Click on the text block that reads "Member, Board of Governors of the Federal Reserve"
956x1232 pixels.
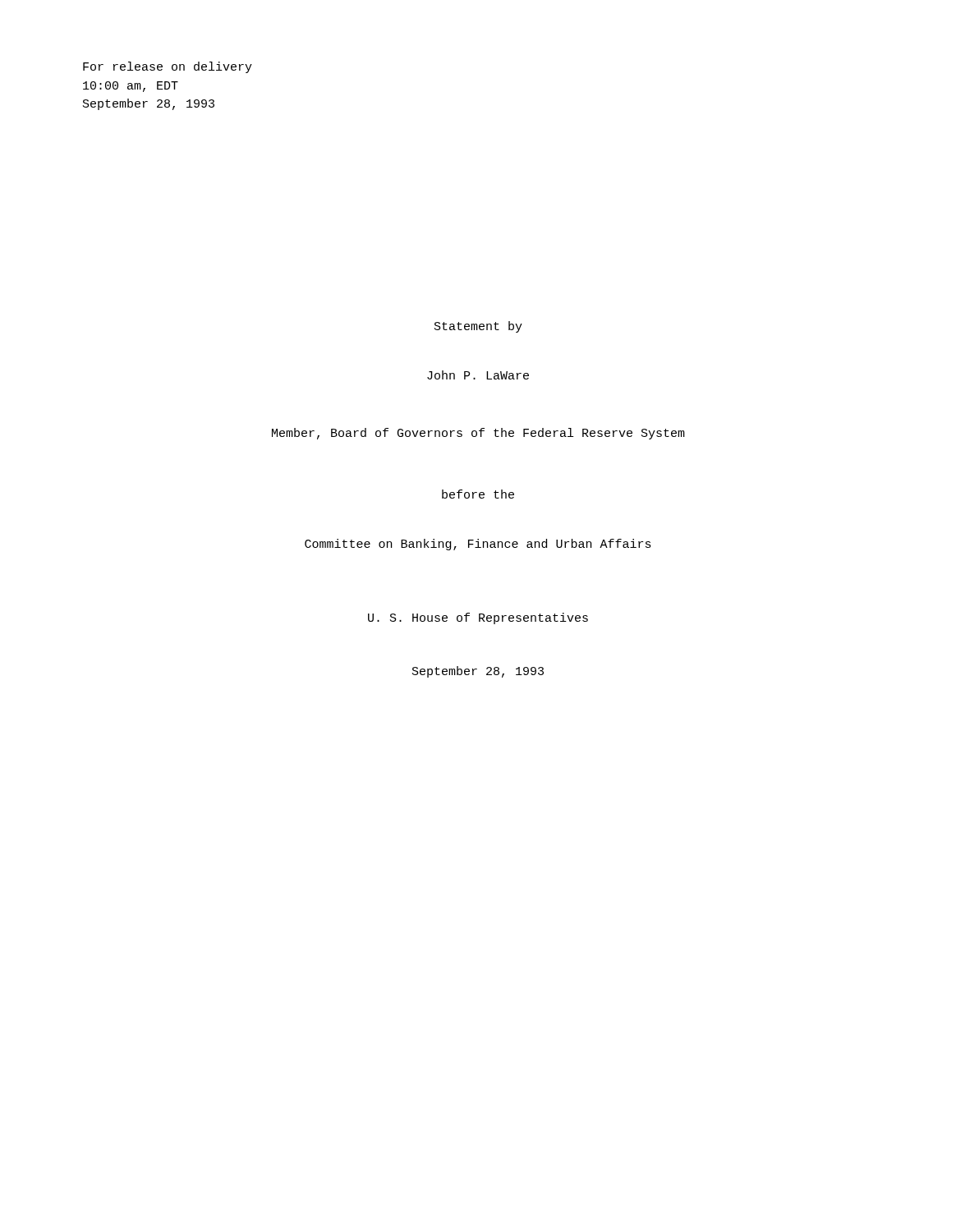pos(478,434)
